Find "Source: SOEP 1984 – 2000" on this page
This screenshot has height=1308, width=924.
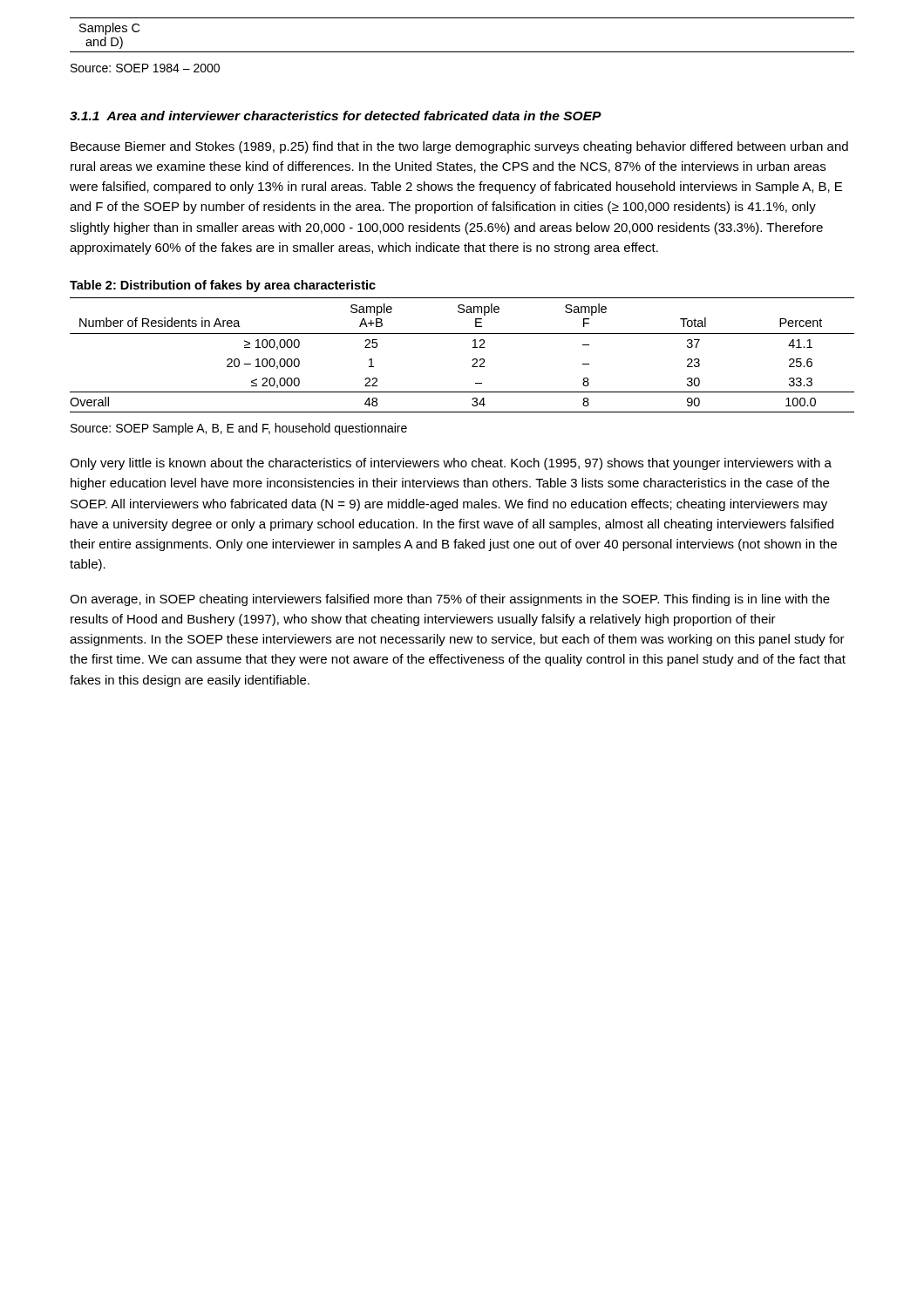145,68
